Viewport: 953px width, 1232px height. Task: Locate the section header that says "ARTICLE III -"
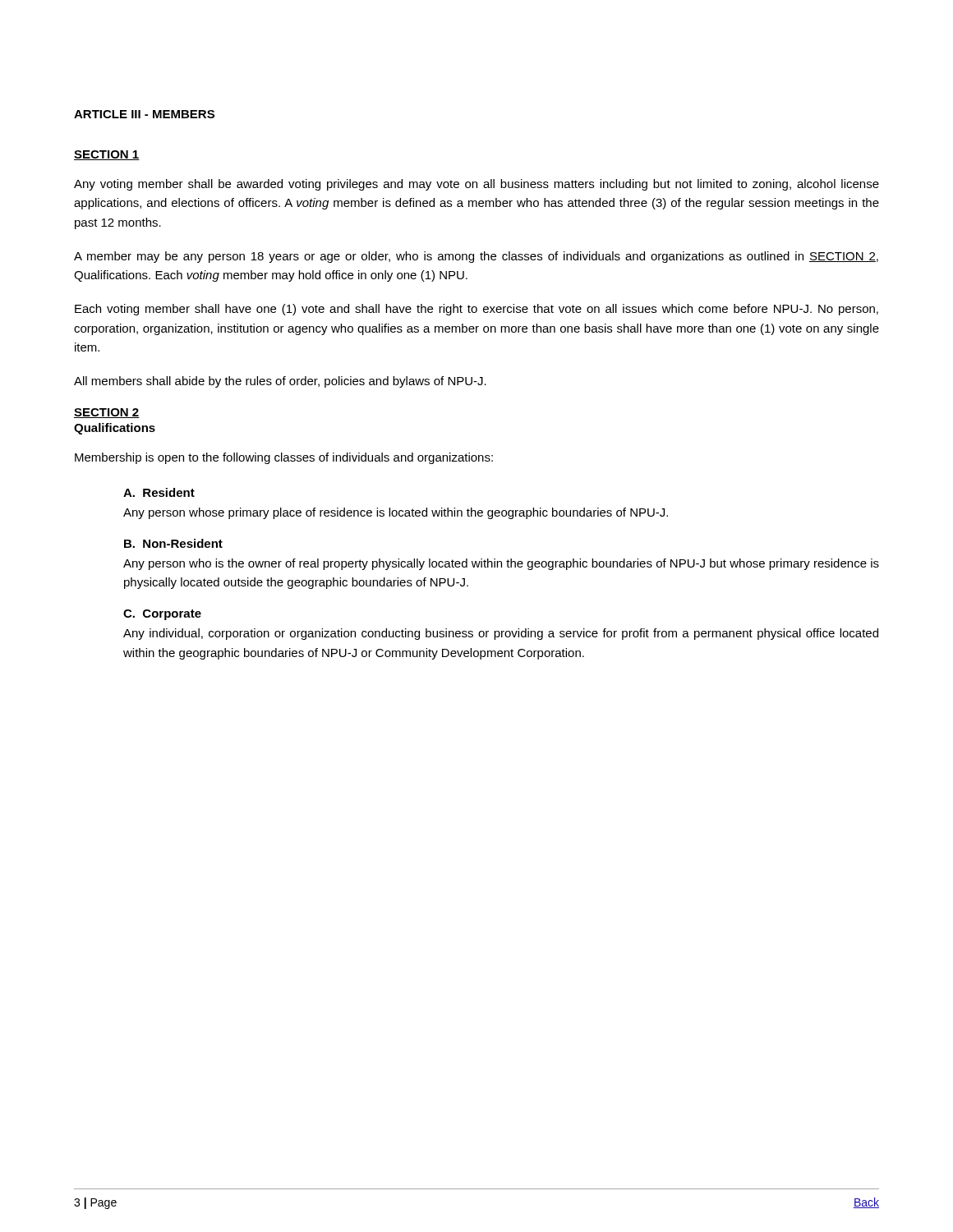tap(144, 114)
